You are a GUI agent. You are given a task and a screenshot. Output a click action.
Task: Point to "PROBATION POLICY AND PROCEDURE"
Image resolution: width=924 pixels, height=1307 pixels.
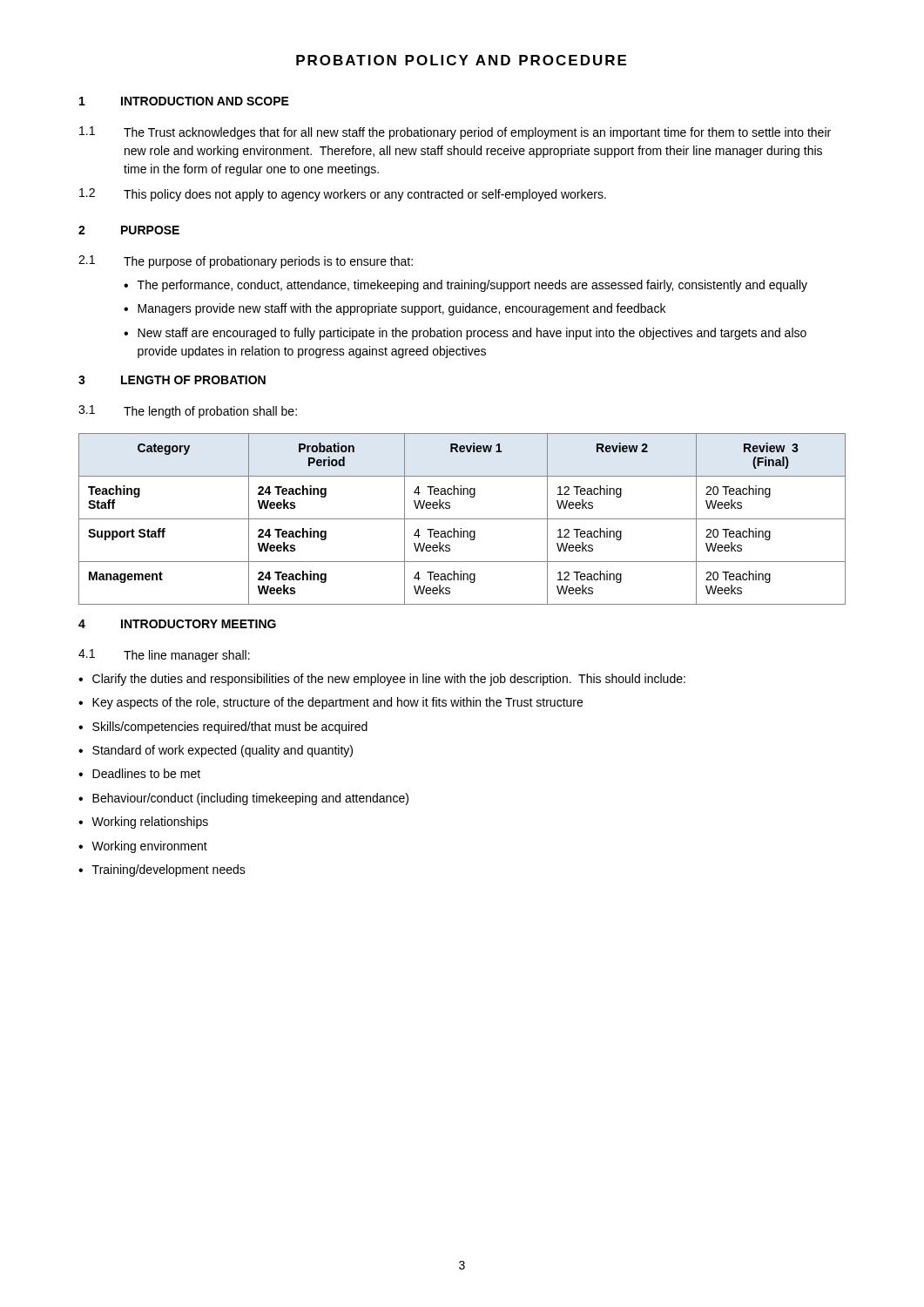pos(462,61)
